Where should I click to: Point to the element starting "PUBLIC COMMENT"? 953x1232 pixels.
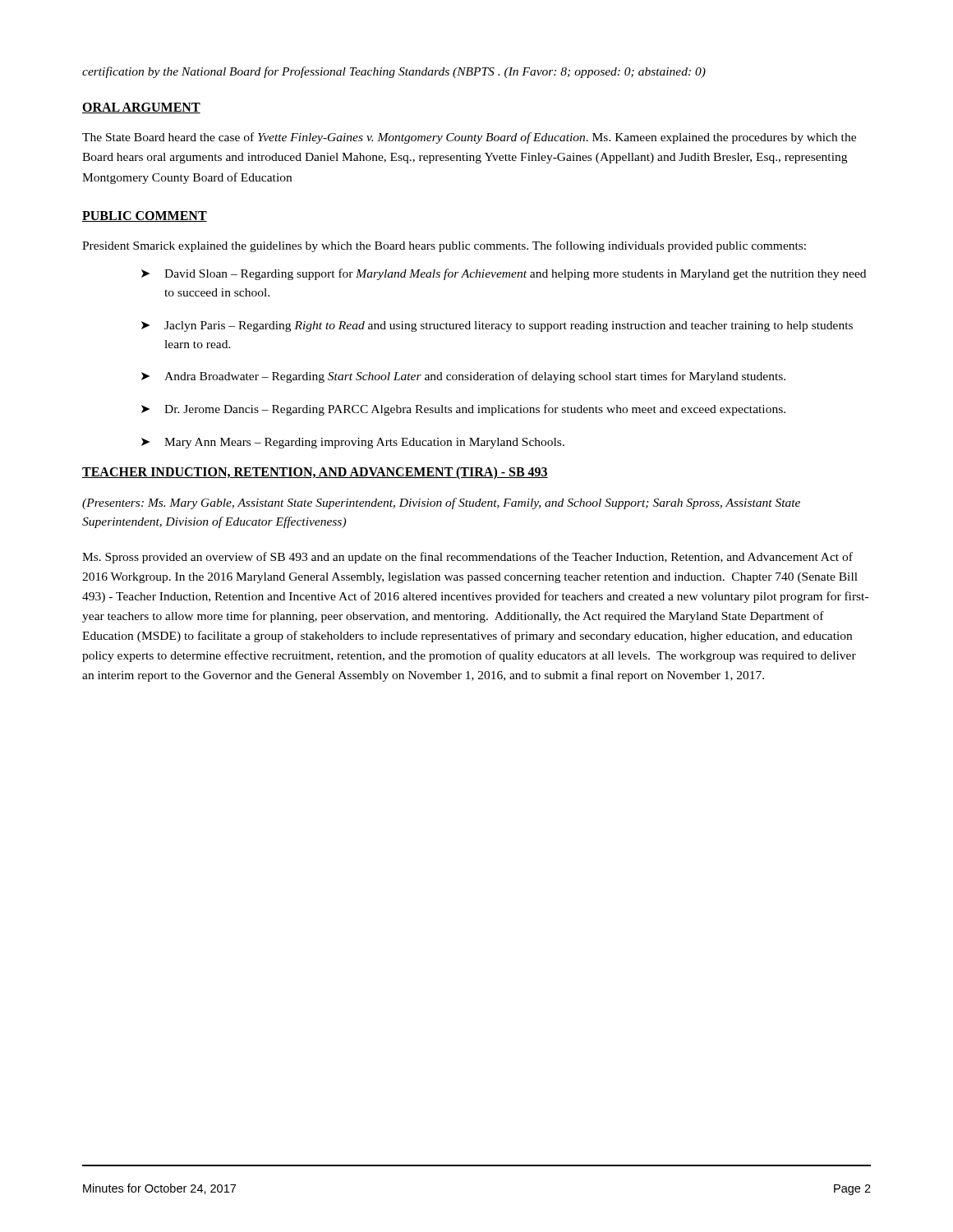pos(144,215)
